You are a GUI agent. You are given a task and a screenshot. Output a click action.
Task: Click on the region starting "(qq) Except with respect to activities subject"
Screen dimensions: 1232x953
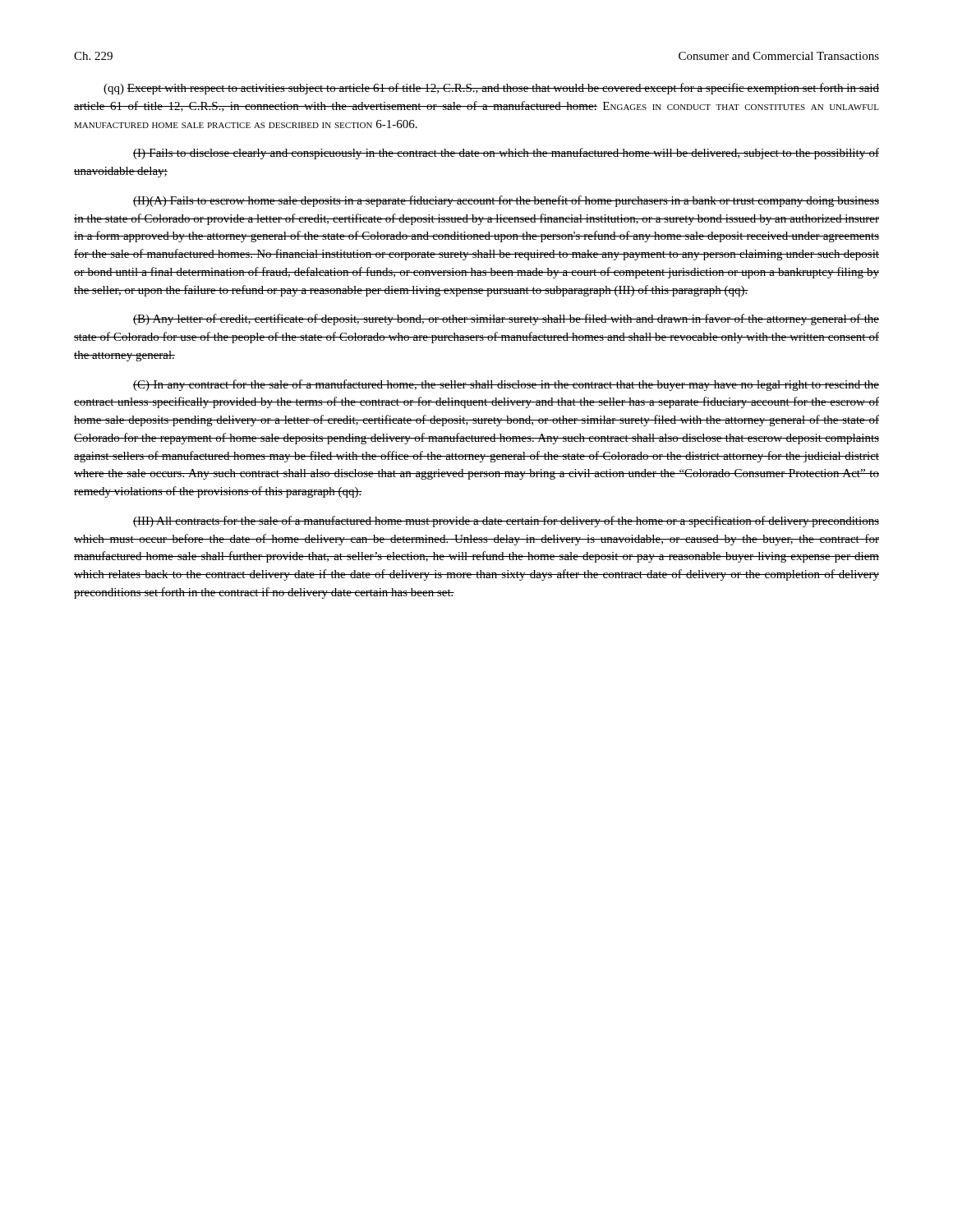(476, 107)
